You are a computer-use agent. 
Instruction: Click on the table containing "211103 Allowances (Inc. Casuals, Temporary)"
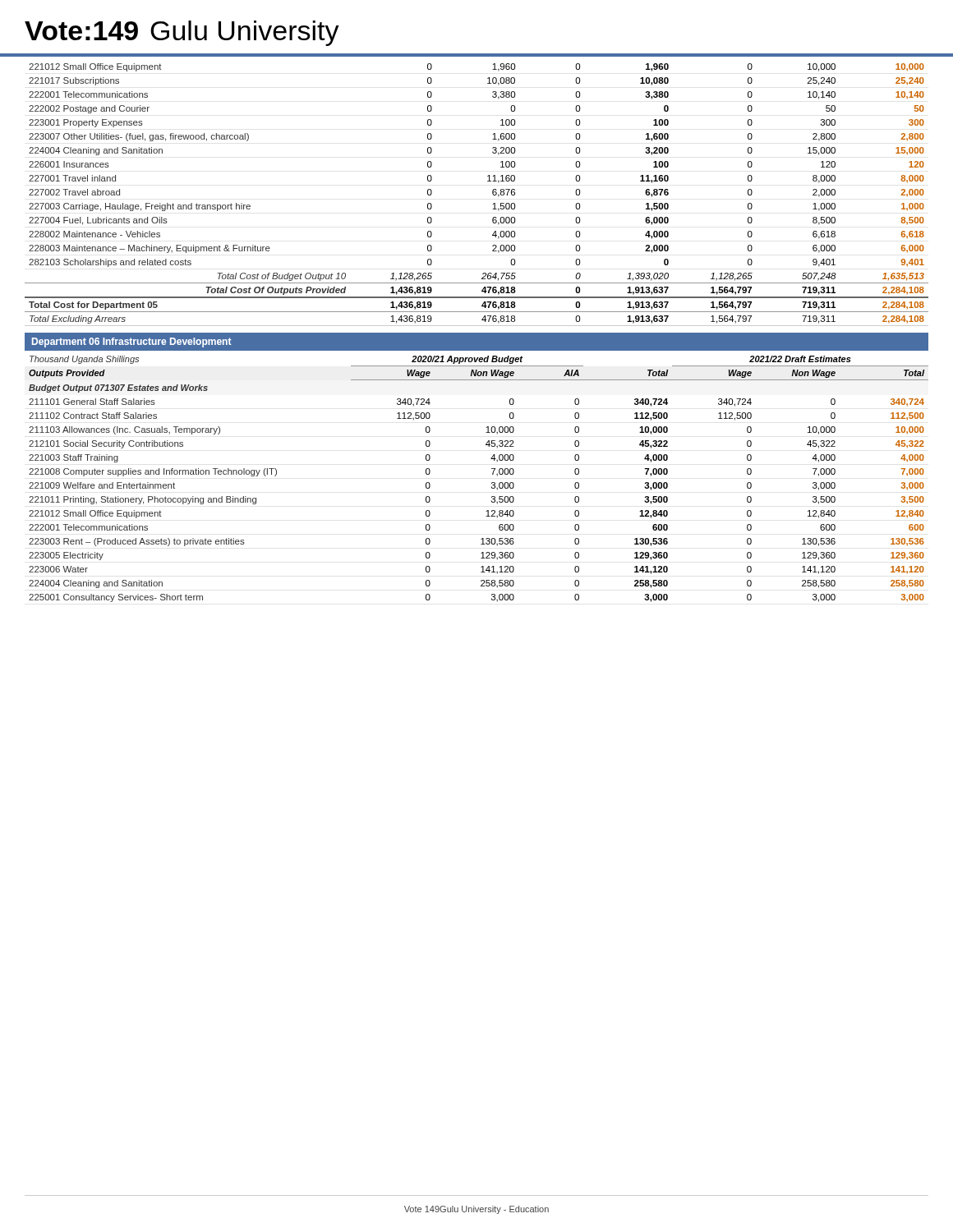476,478
